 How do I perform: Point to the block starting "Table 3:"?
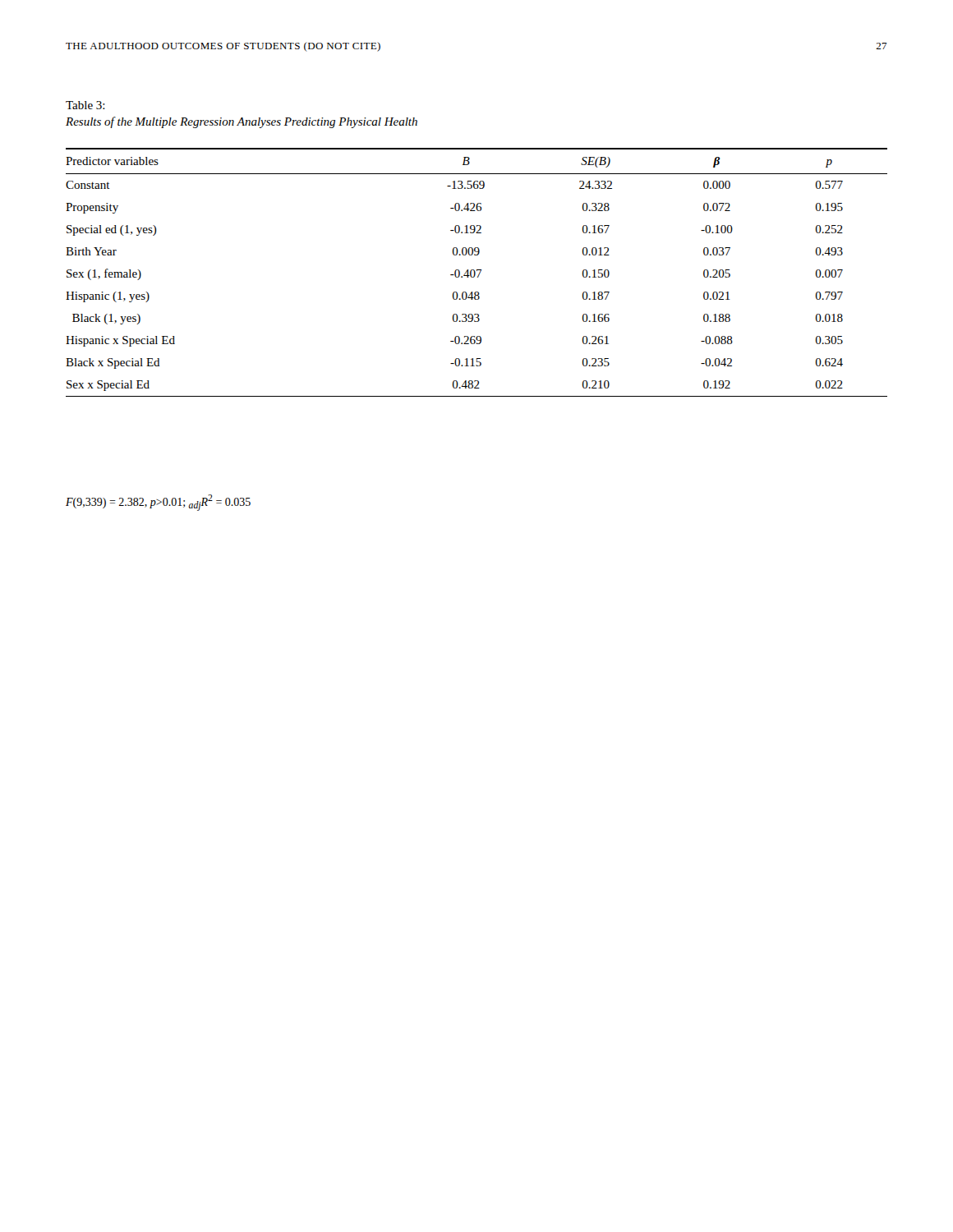point(86,105)
